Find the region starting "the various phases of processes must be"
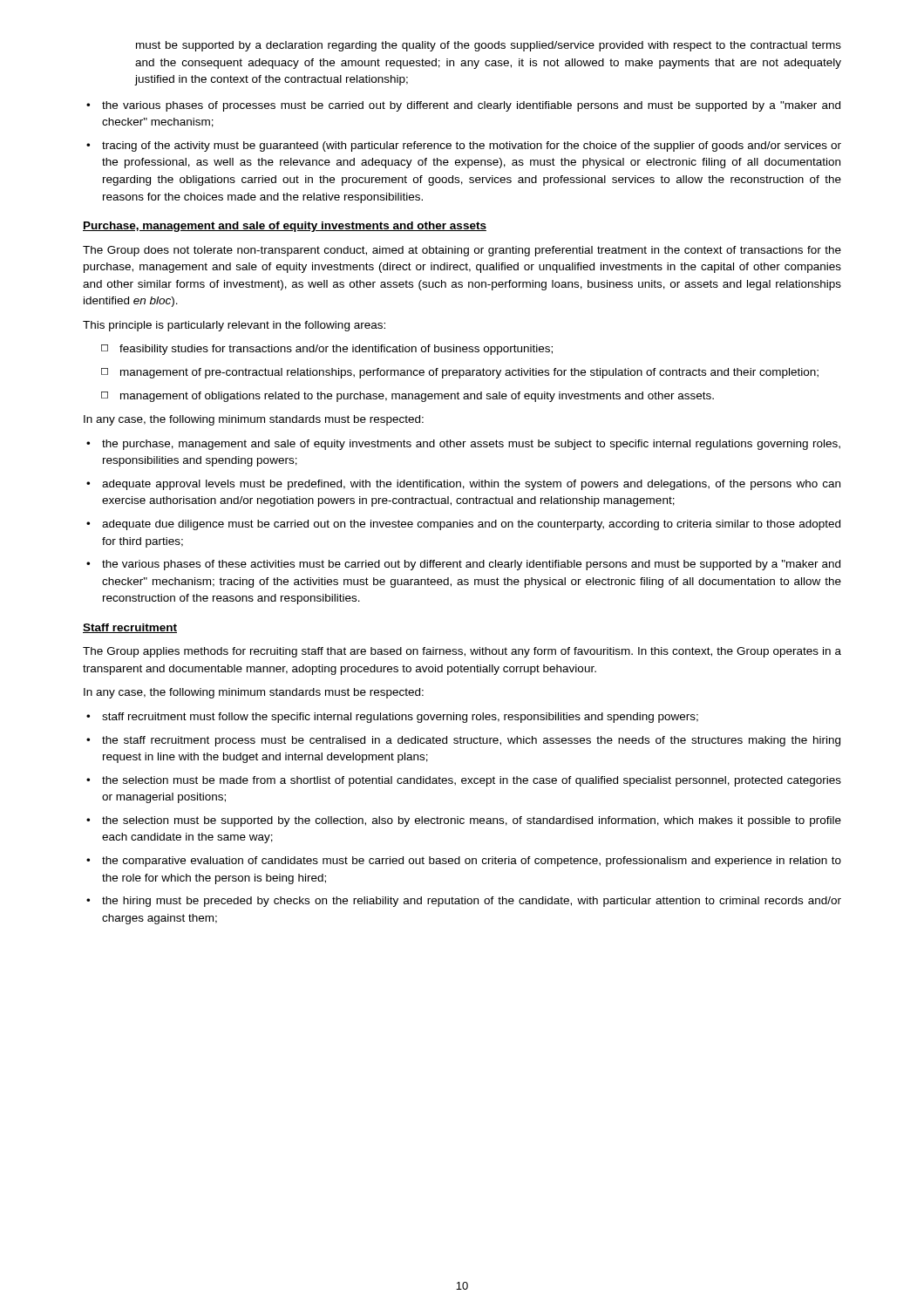The width and height of the screenshot is (924, 1308). tap(472, 113)
